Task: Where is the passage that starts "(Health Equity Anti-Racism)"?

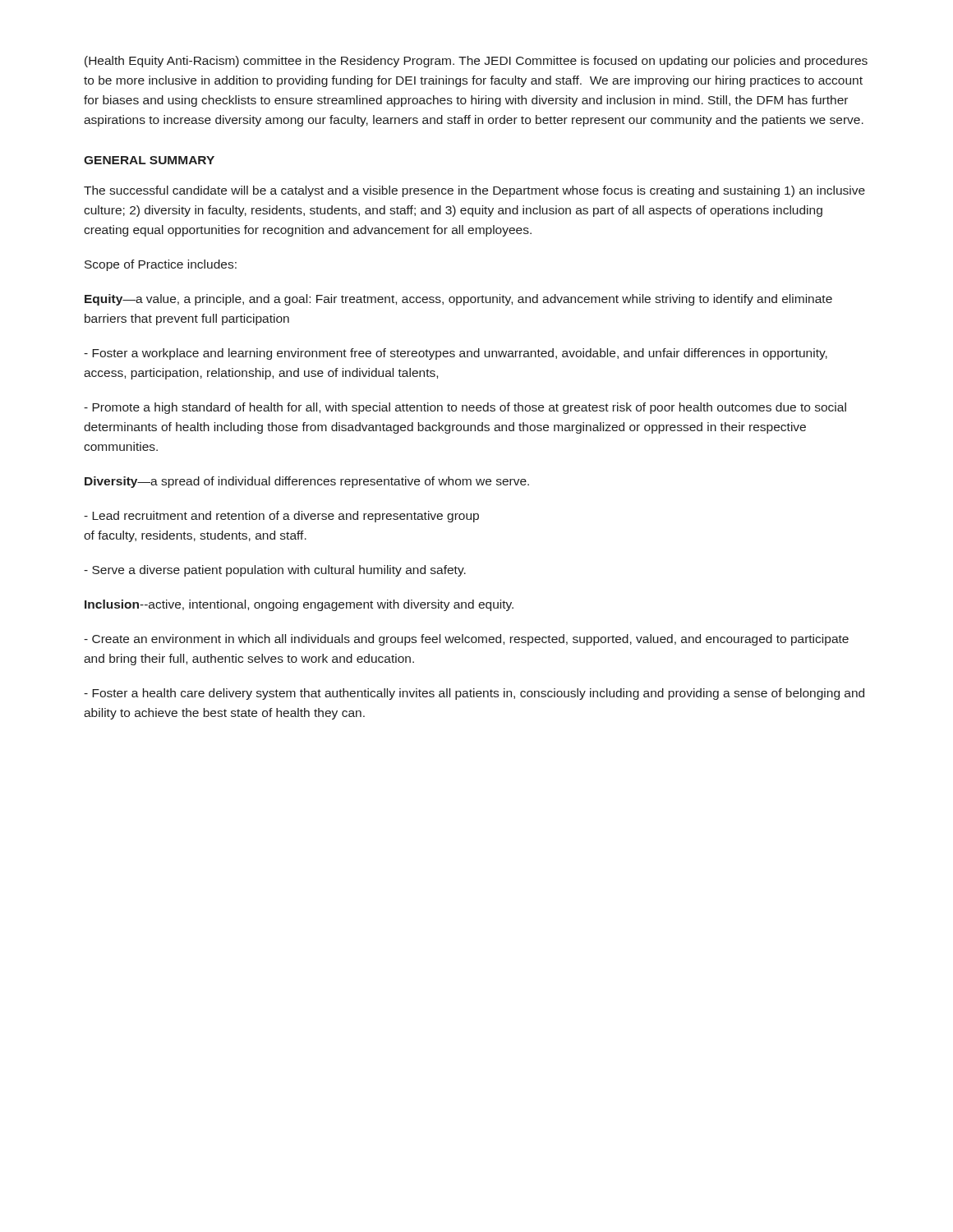Action: coord(476,90)
